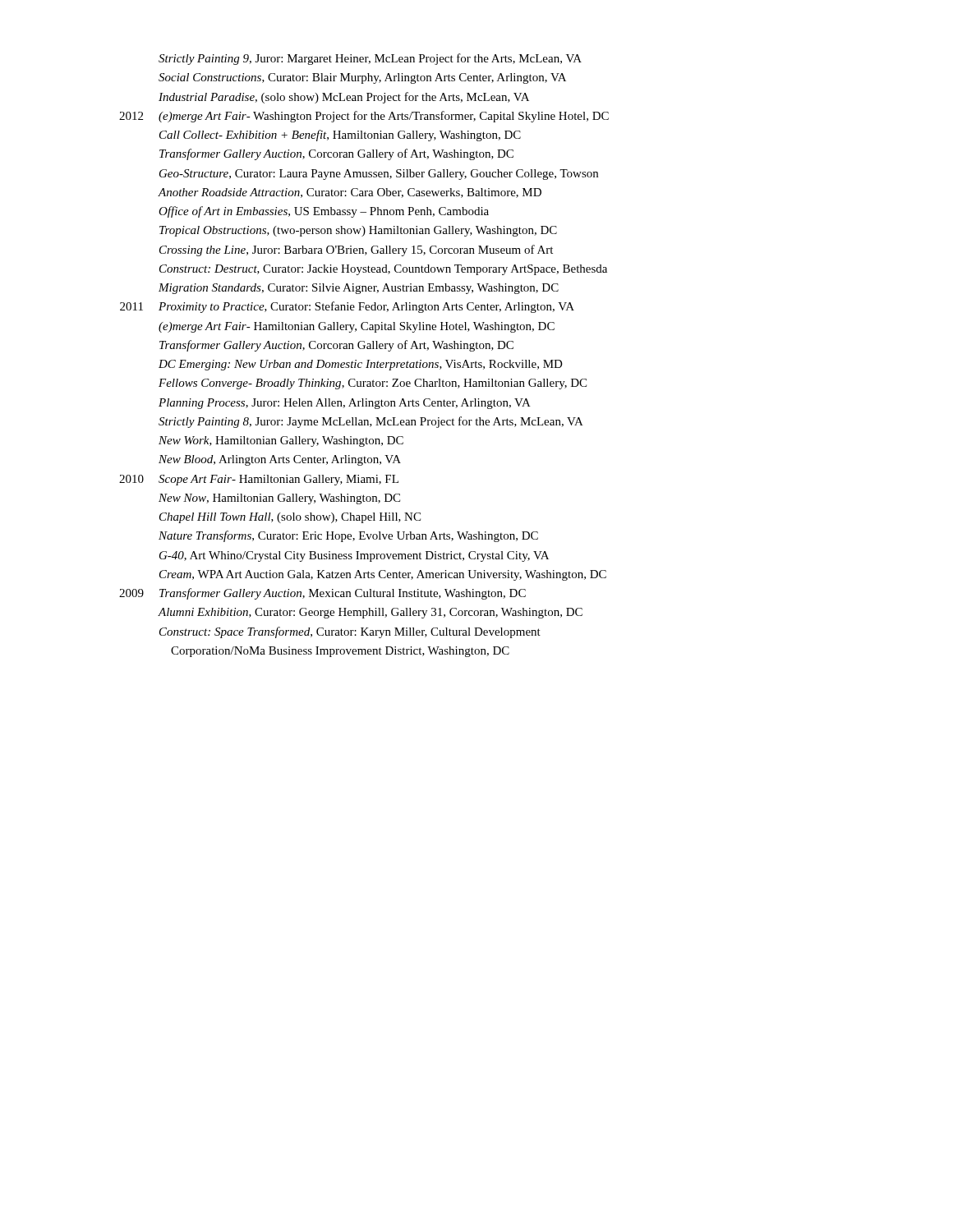953x1232 pixels.
Task: Click on the passage starting "Transformer Gallery Auction, Mexican Cultural Institute,"
Action: pyautogui.click(x=507, y=594)
